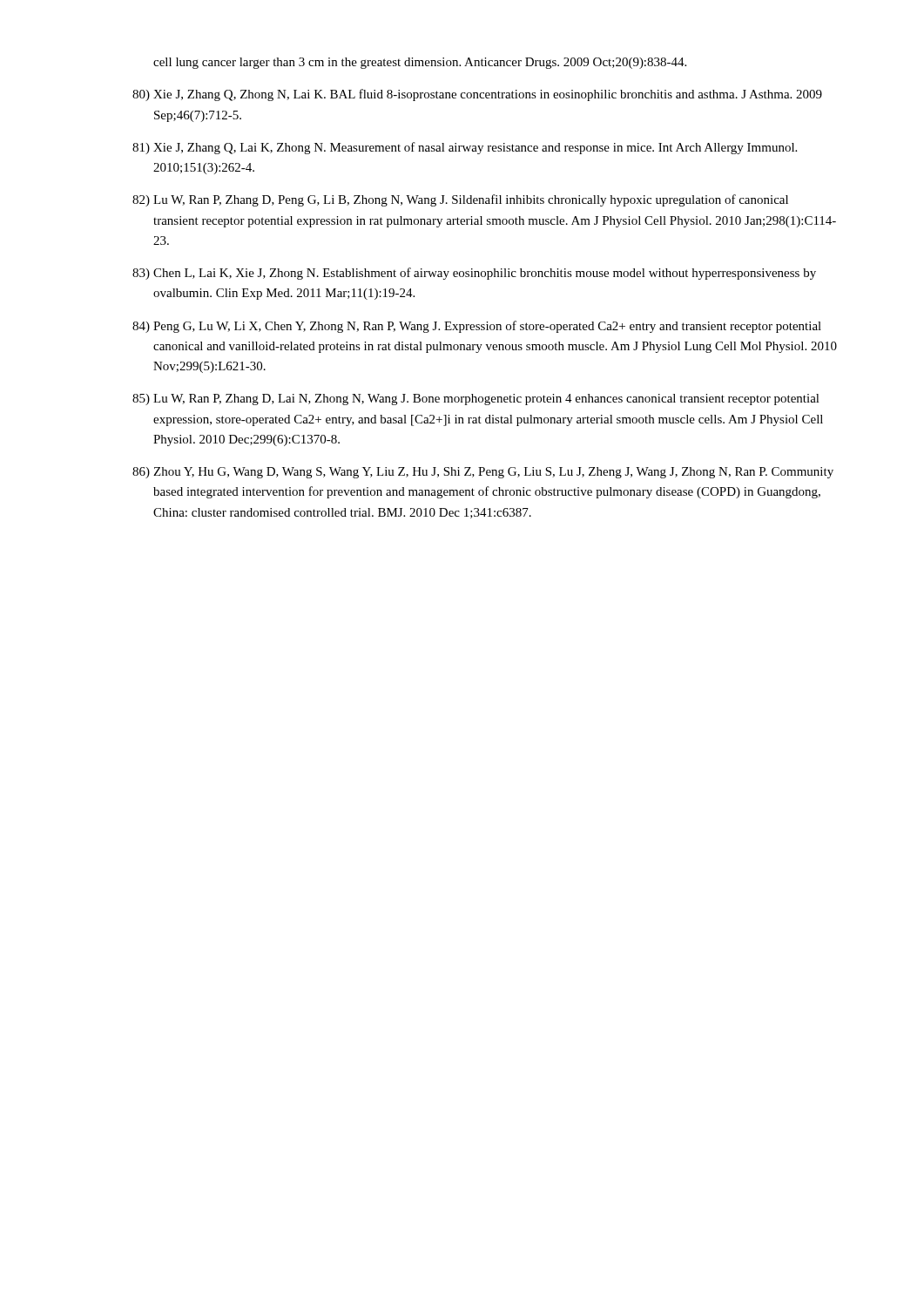Screen dimensions: 1307x924
Task: Find the list item with the text "86) Zhou Y, Hu G,"
Action: pyautogui.click(x=475, y=492)
